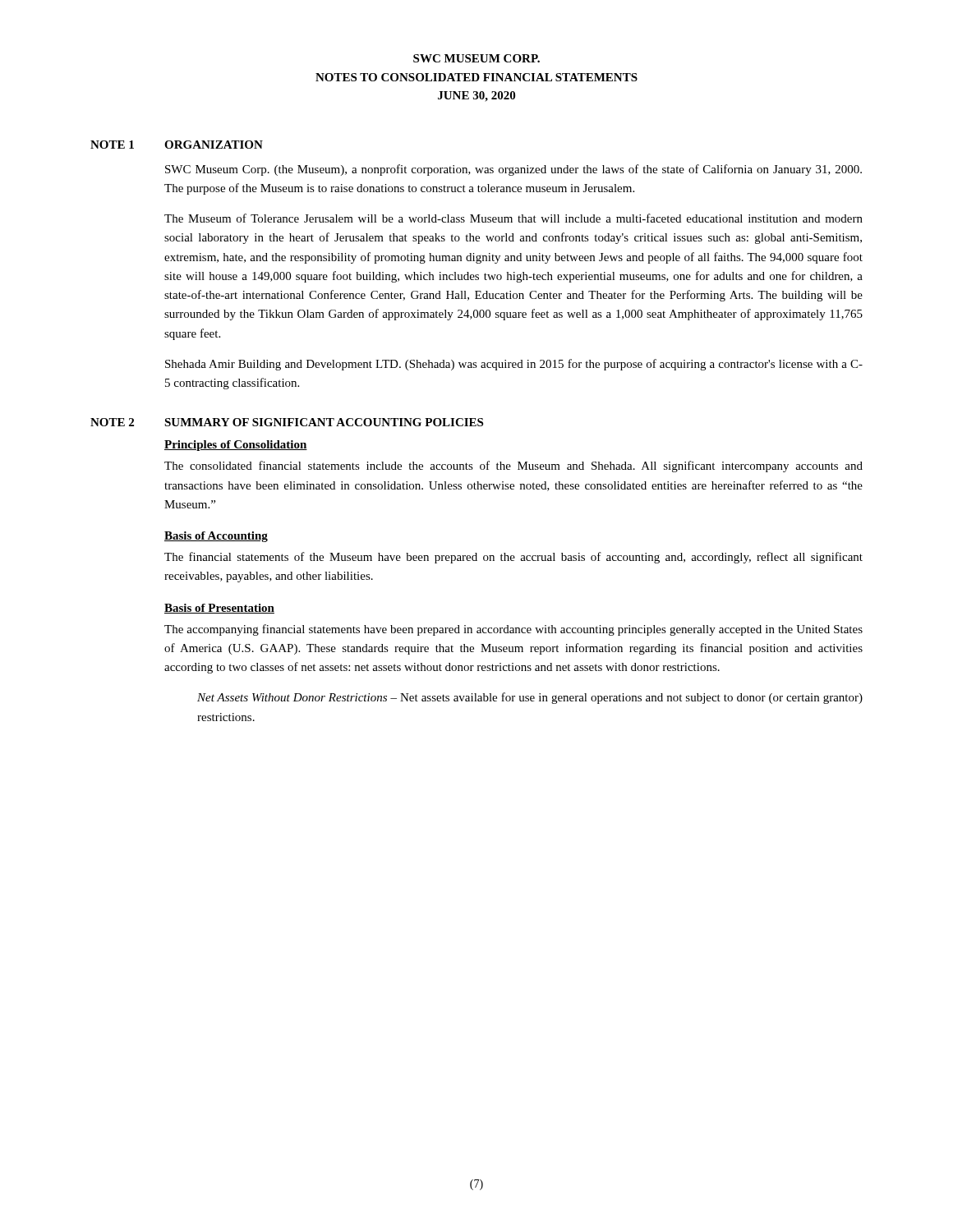Find the block starting "Principles of Consolidation The consolidated financial statements"
This screenshot has width=953, height=1232.
tap(513, 476)
